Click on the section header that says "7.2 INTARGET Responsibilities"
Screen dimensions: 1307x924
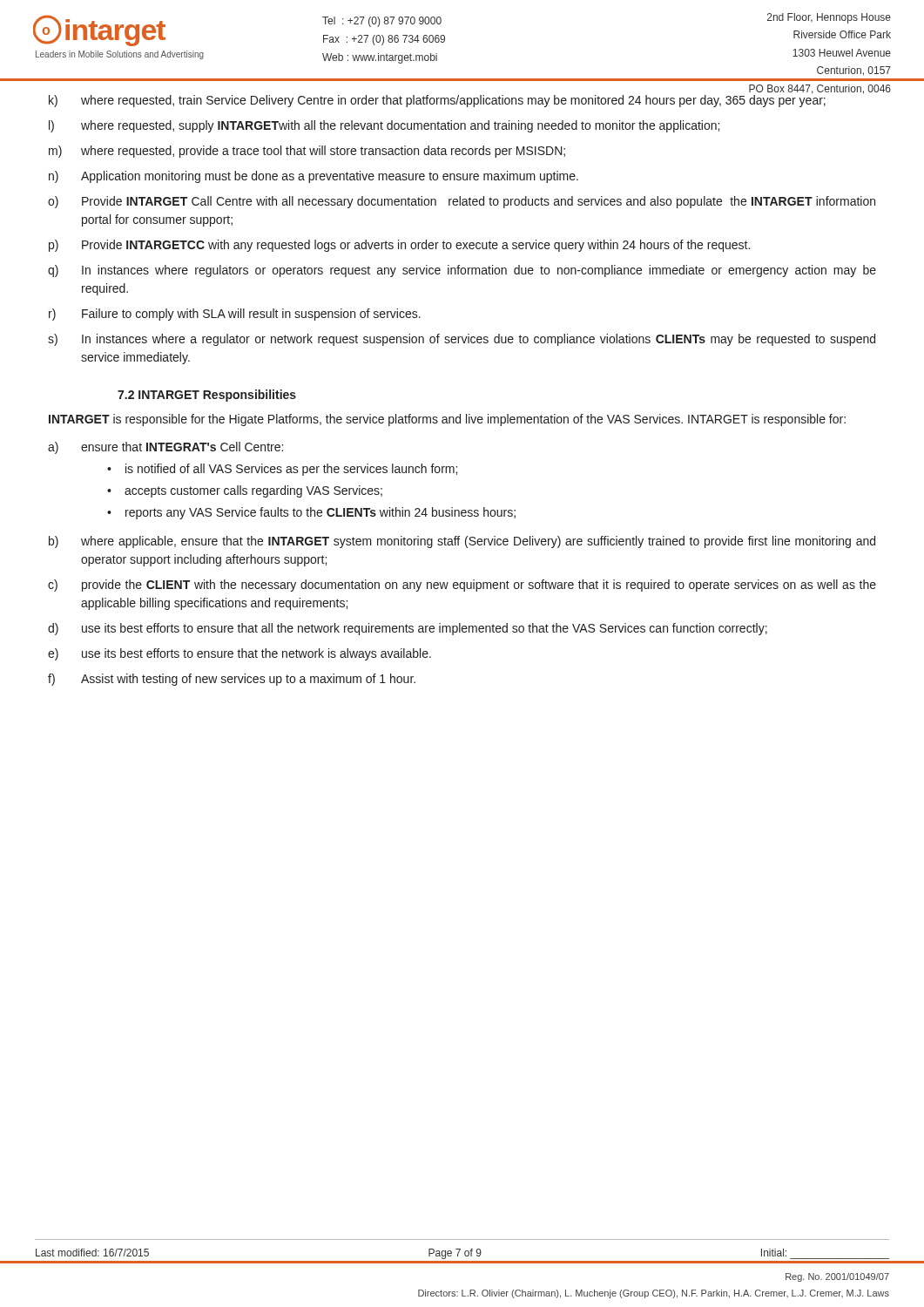[207, 395]
